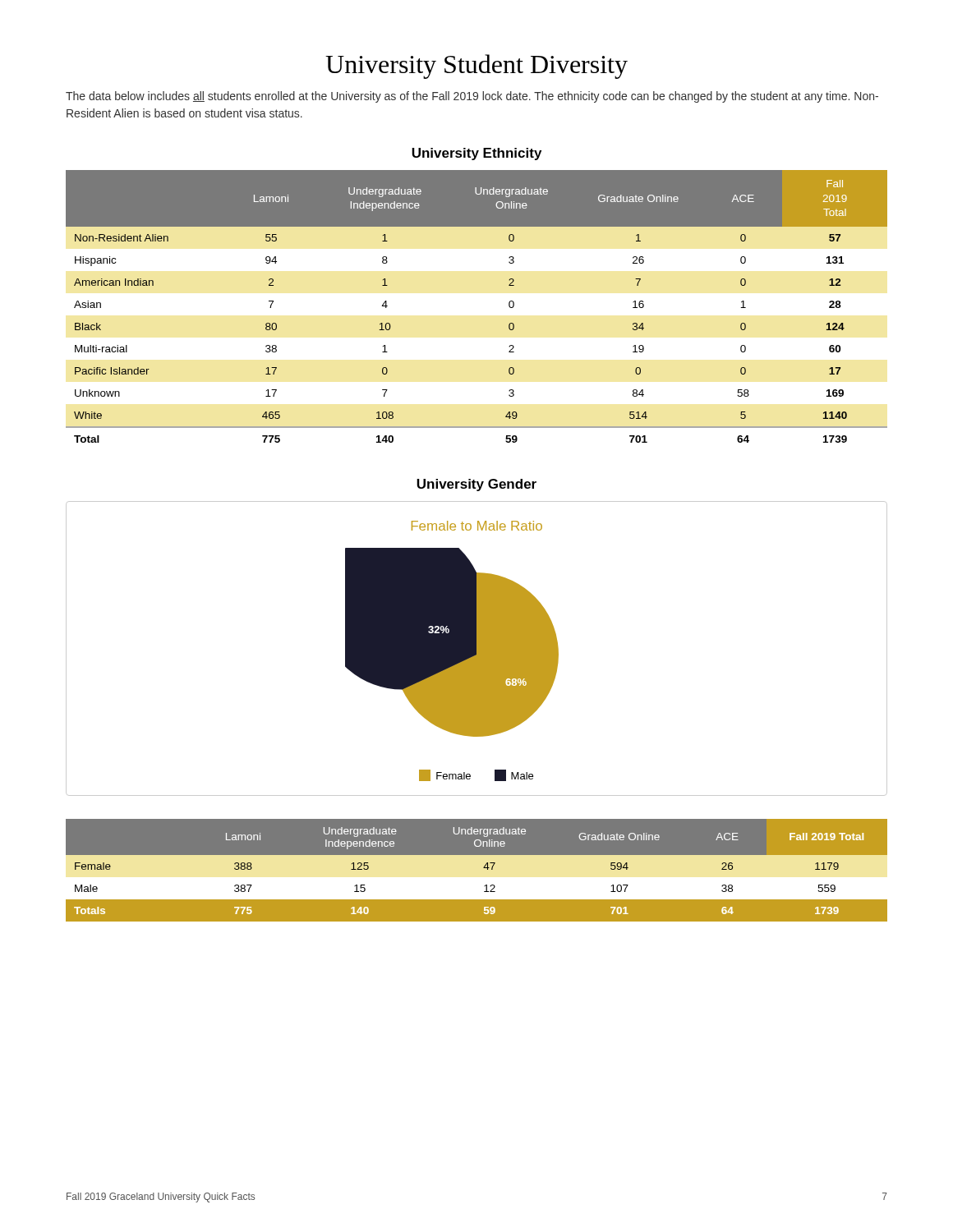Select the section header that says "University Ethnicity"

(x=476, y=153)
